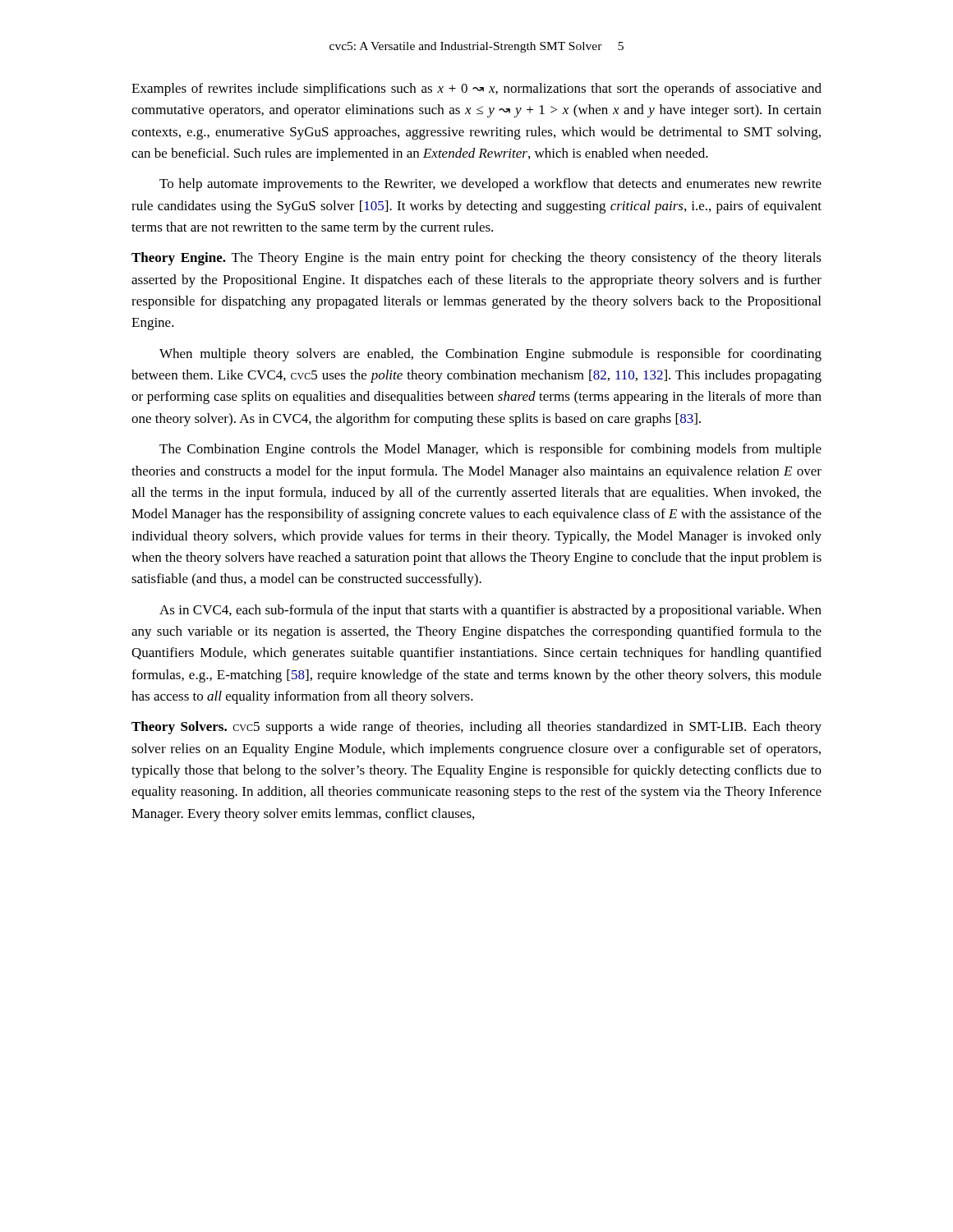
Task: Find the text block with the text "When multiple theory solvers are"
Action: pos(476,386)
